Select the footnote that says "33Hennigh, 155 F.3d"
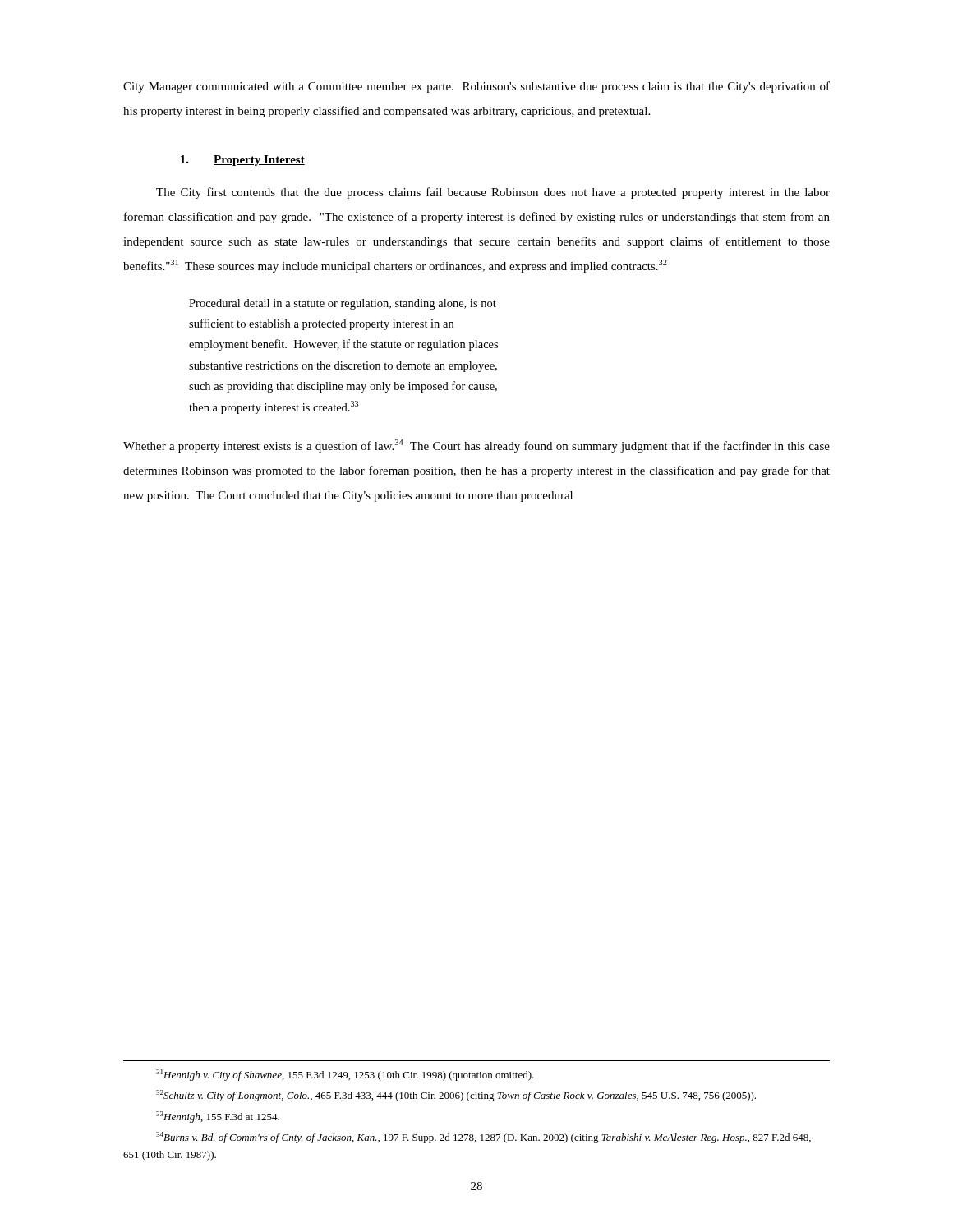The width and height of the screenshot is (953, 1232). (218, 1116)
